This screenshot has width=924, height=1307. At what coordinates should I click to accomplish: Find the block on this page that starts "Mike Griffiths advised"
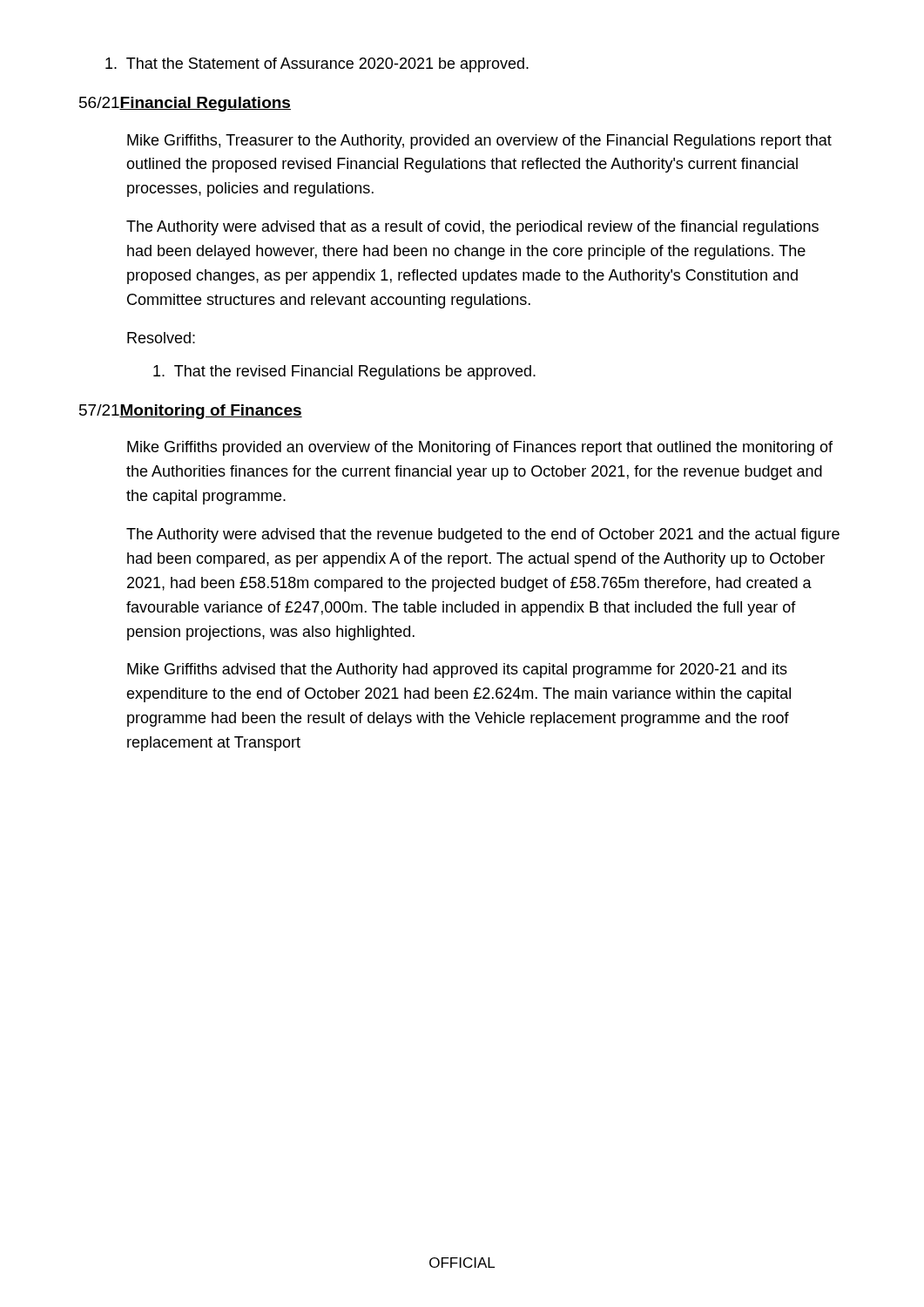[459, 706]
